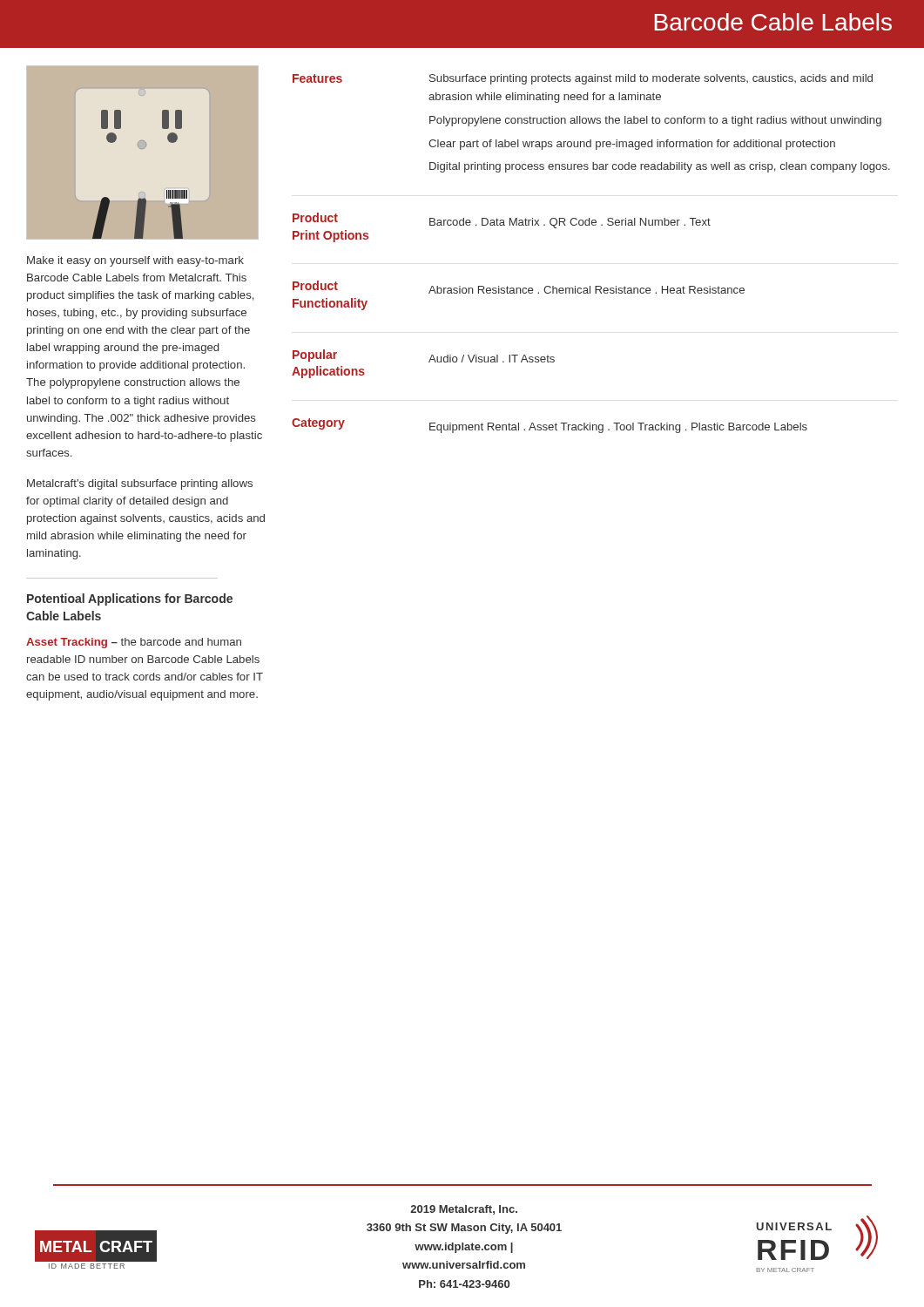924x1307 pixels.
Task: Navigate to the region starting "Features Subsurface printing protects against mild to moderate"
Action: pyautogui.click(x=595, y=123)
